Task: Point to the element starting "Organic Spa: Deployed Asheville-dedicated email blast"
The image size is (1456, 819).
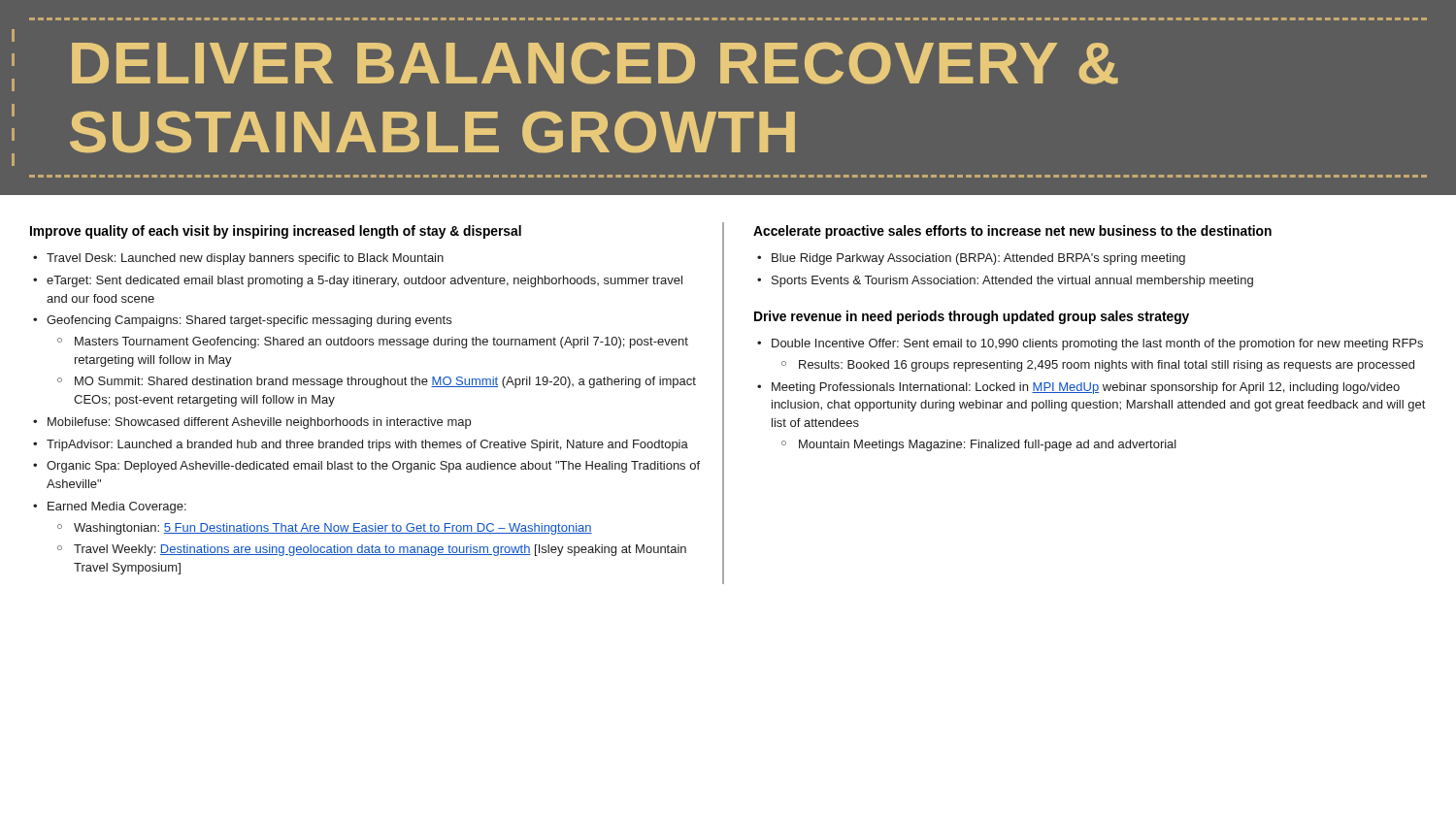Action: coord(373,475)
